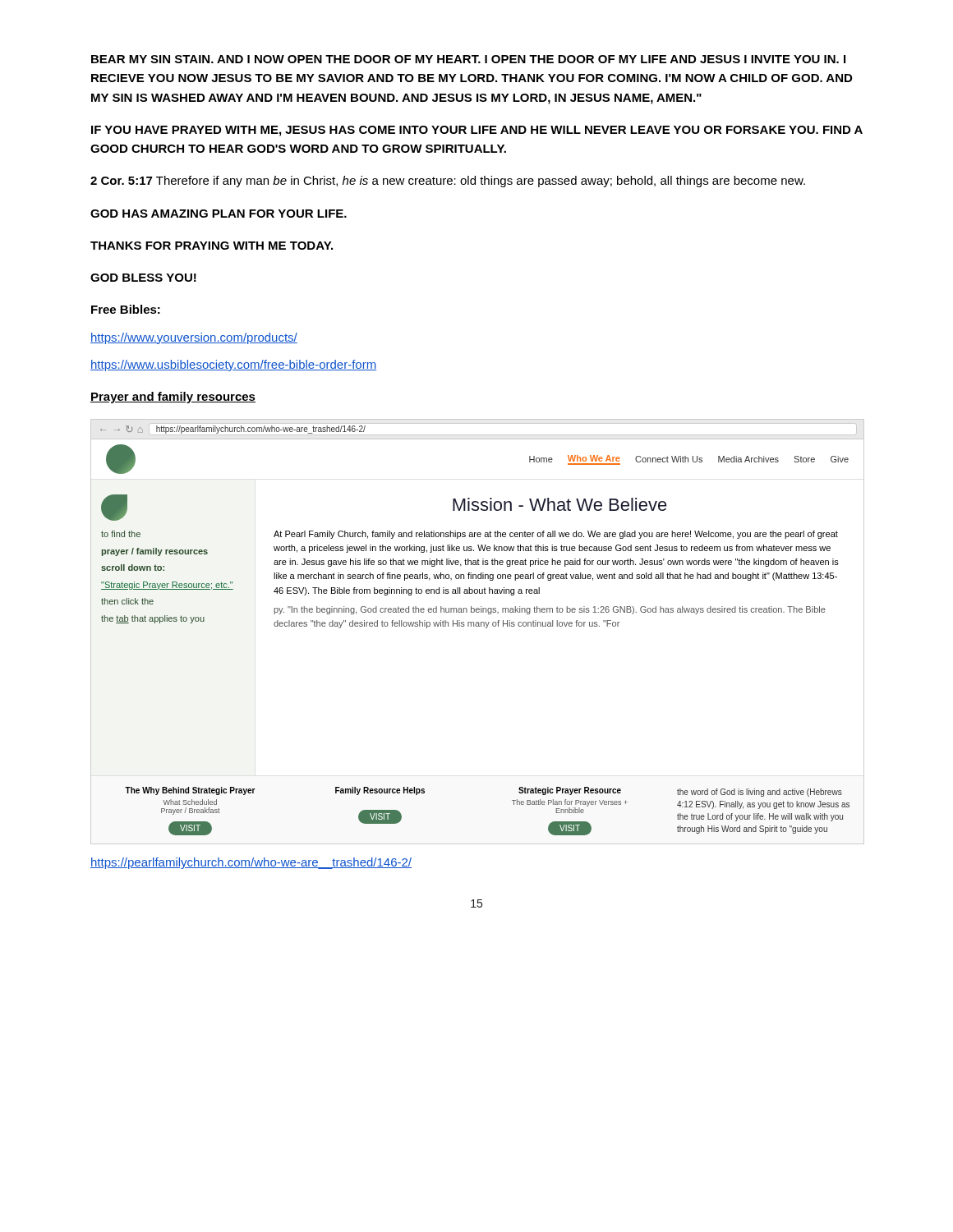This screenshot has height=1232, width=953.
Task: Point to "Prayer and family resources"
Action: (x=173, y=396)
